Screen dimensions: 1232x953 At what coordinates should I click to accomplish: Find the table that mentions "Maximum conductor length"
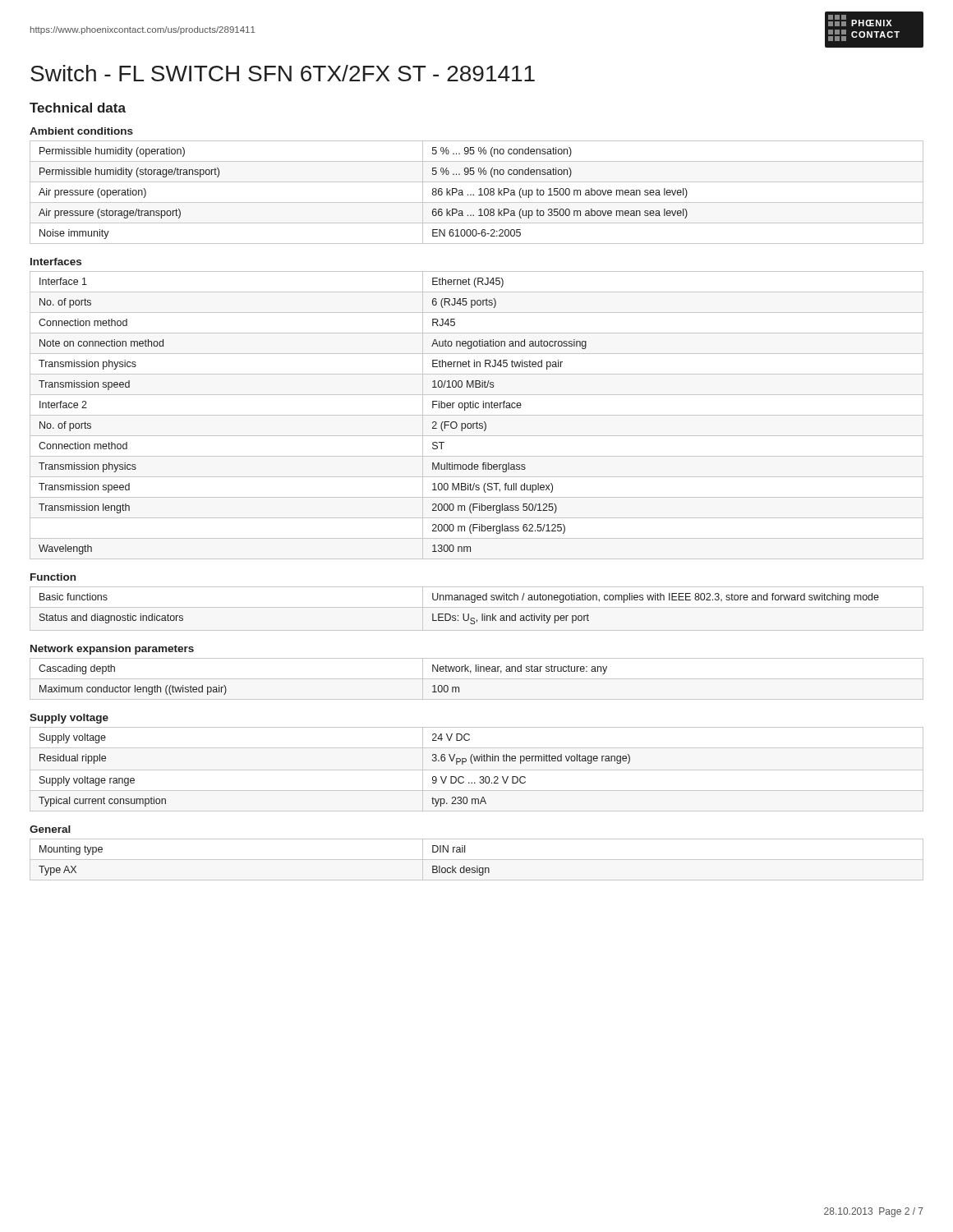point(476,678)
